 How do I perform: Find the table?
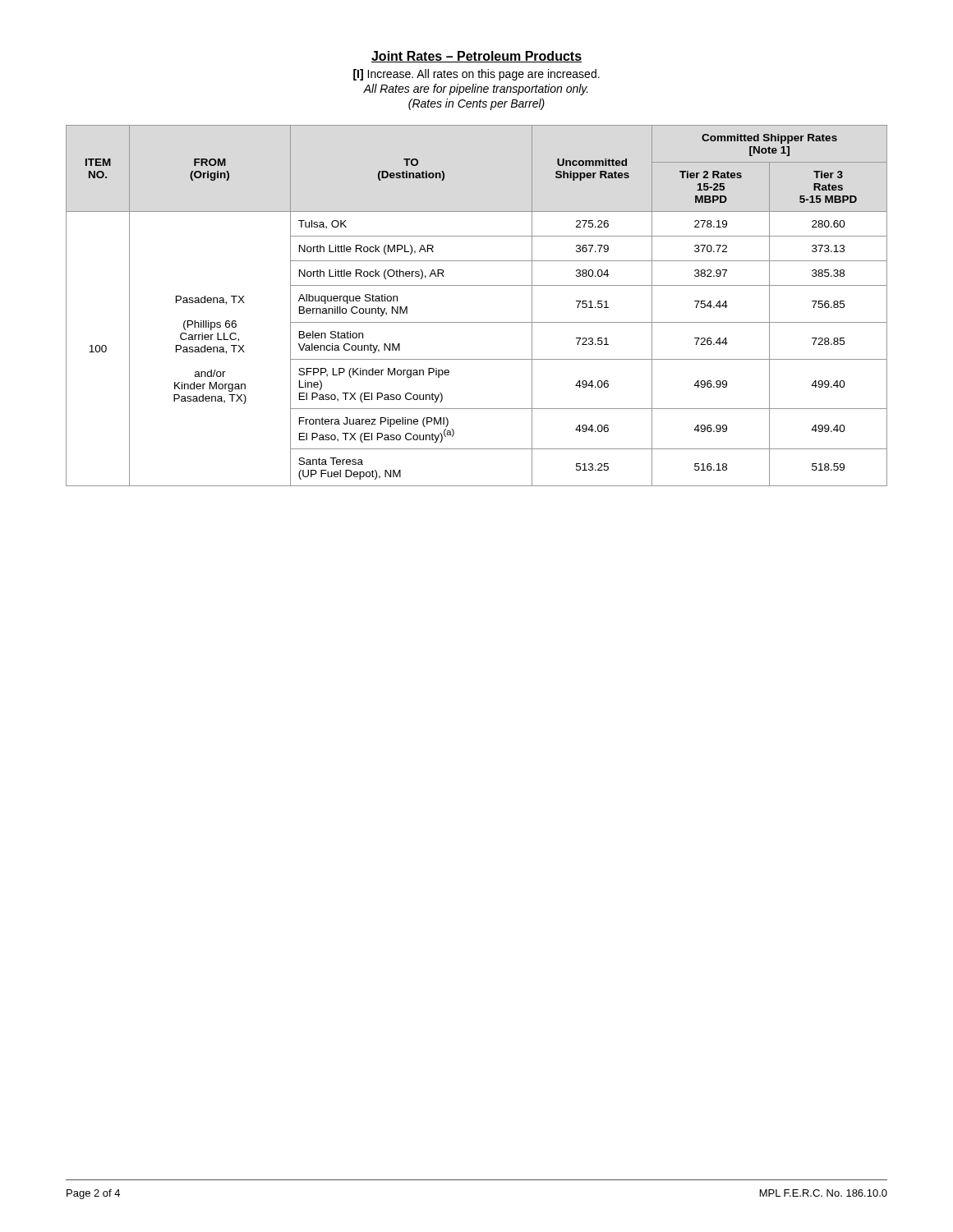tap(476, 305)
